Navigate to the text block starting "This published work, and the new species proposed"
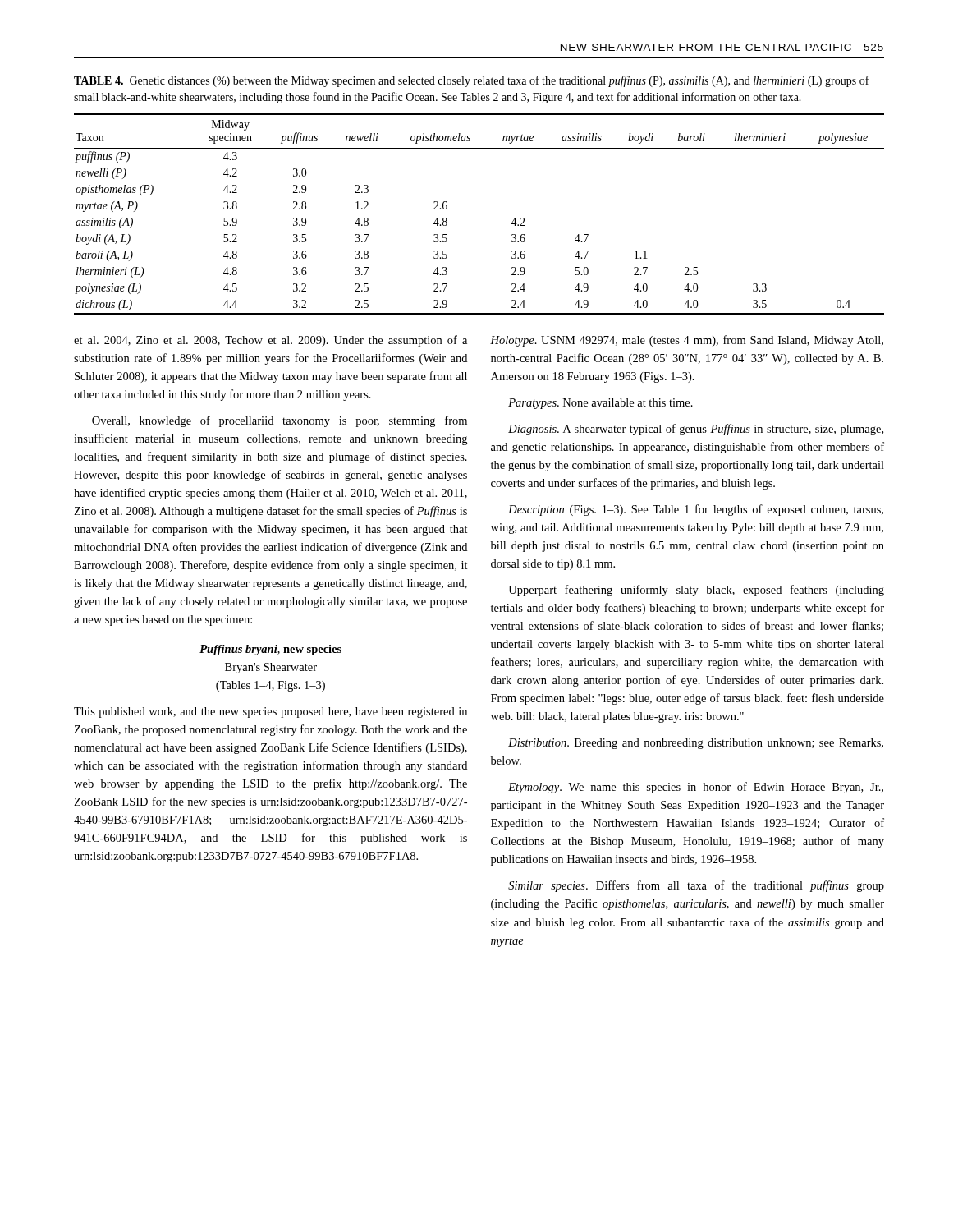958x1232 pixels. click(271, 784)
